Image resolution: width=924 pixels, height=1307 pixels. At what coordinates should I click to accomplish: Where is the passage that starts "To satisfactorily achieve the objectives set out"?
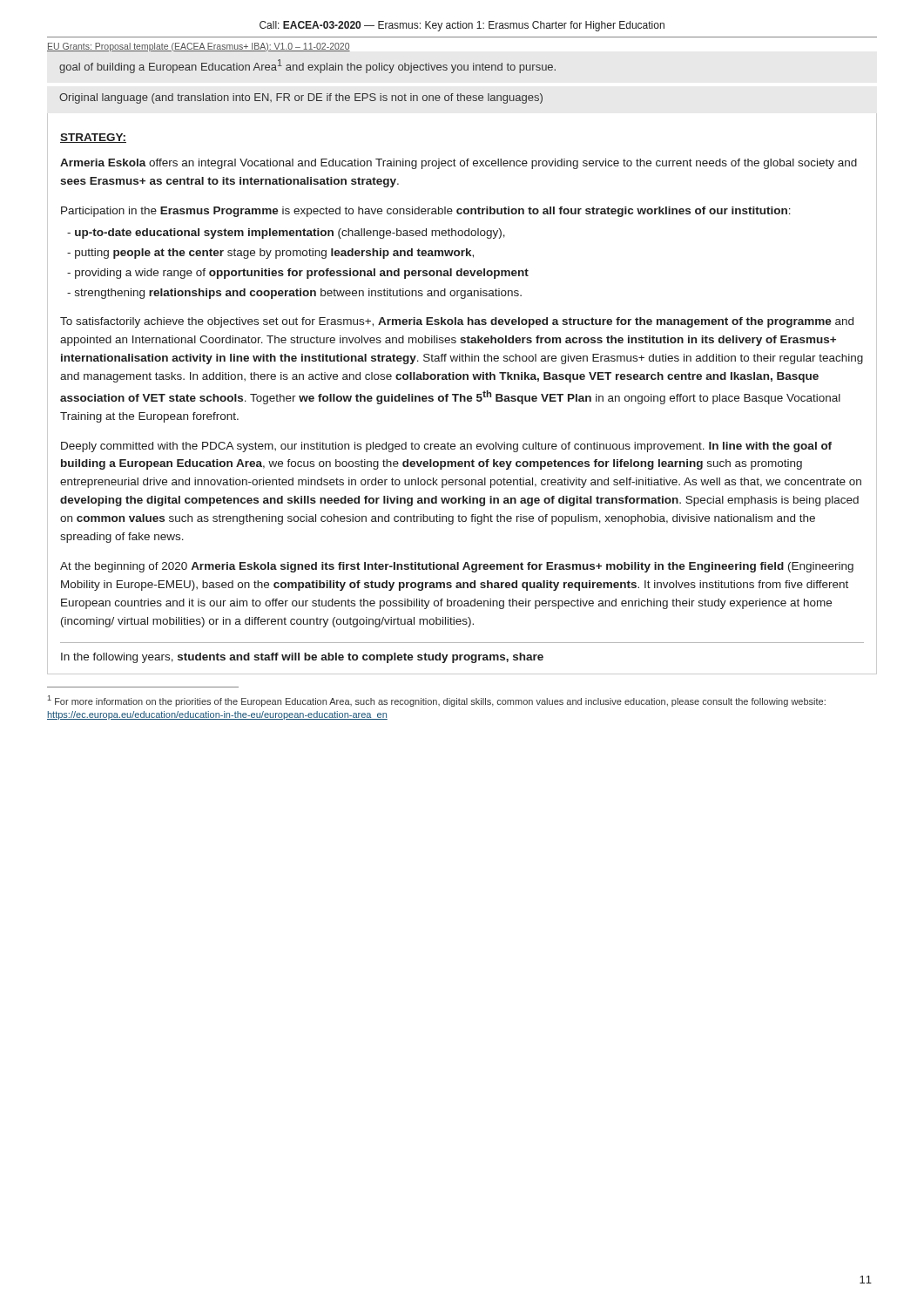pos(462,369)
